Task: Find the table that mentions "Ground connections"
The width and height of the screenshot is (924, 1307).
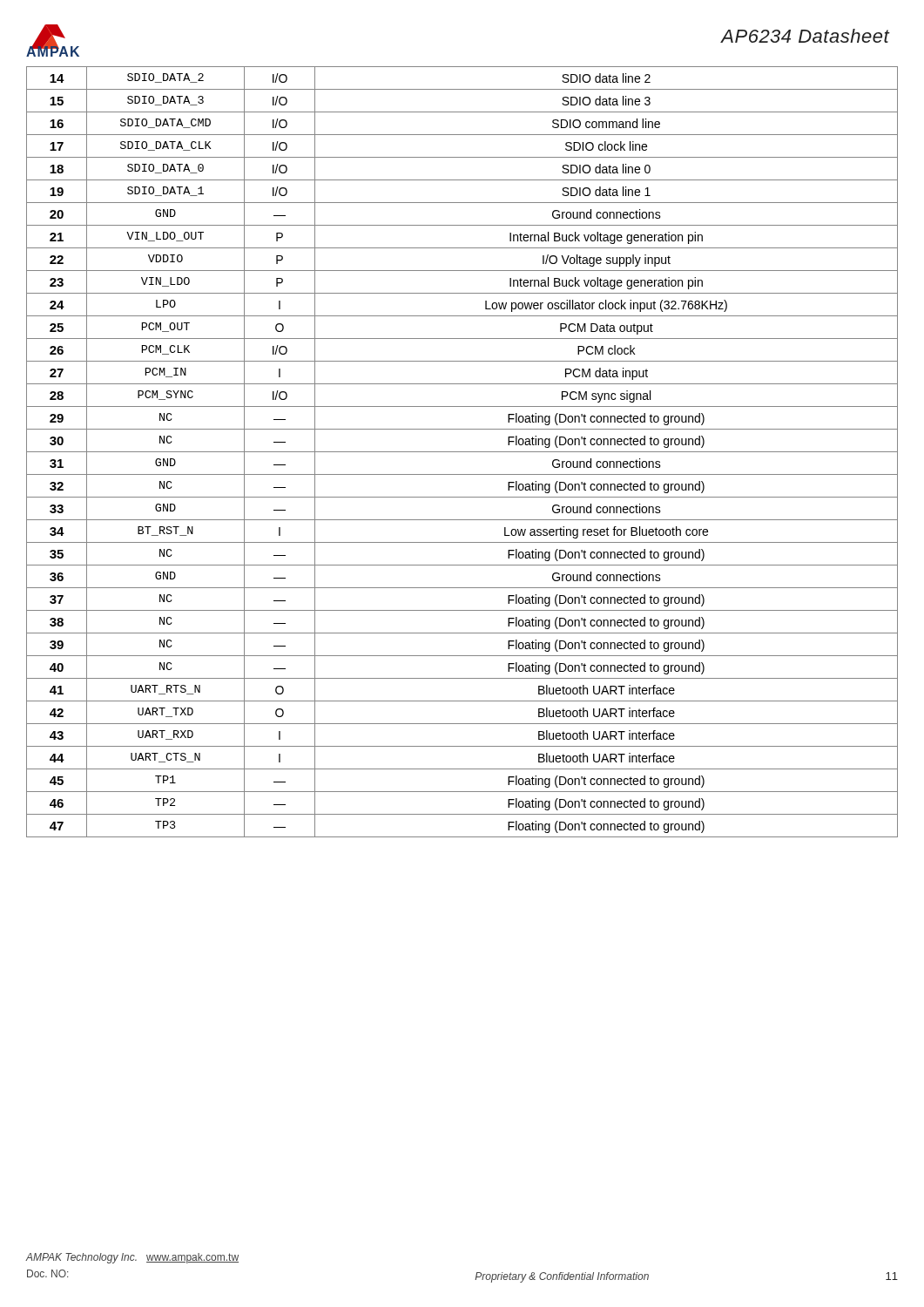Action: (x=462, y=452)
